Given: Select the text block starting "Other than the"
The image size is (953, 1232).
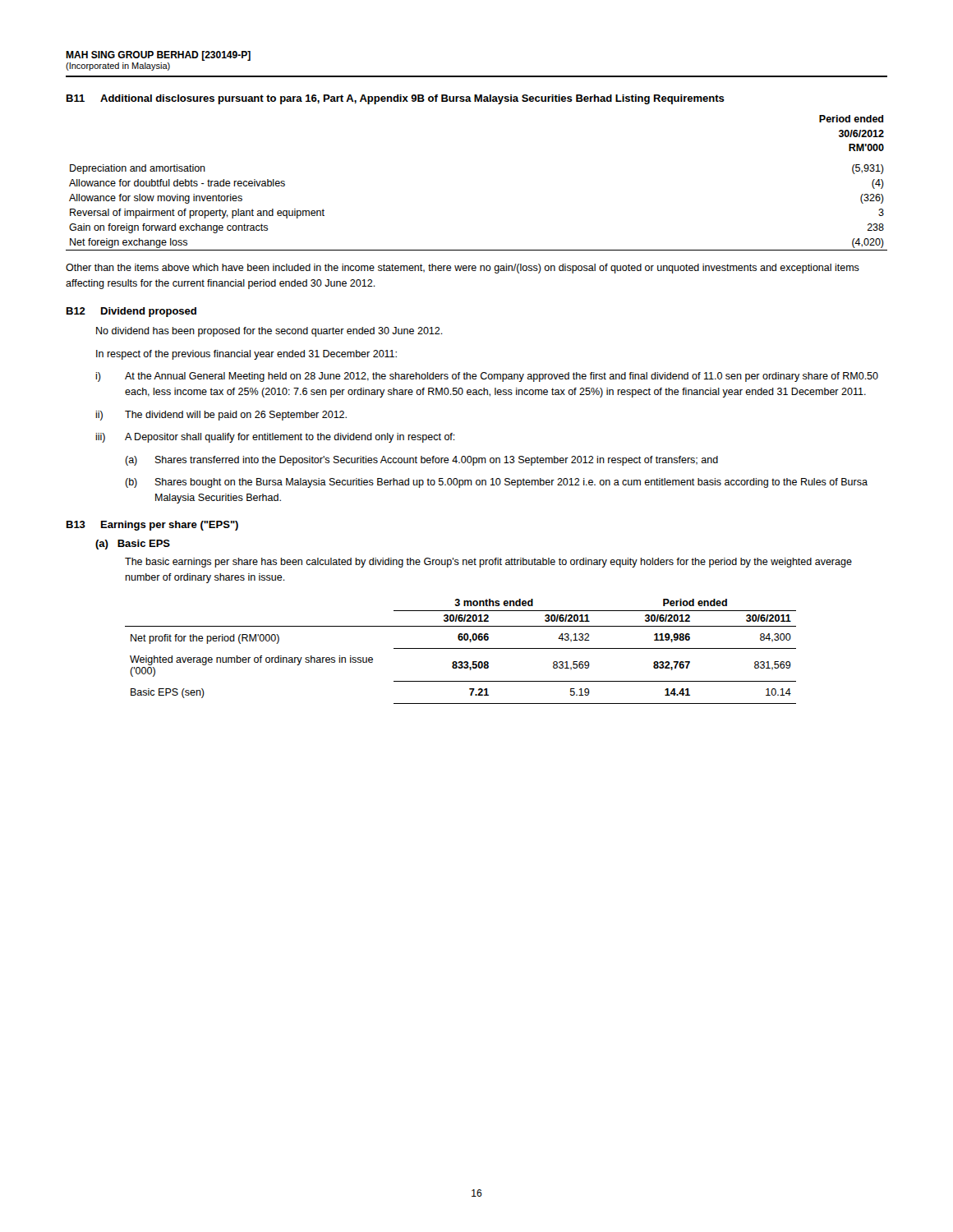Looking at the screenshot, I should pos(462,275).
